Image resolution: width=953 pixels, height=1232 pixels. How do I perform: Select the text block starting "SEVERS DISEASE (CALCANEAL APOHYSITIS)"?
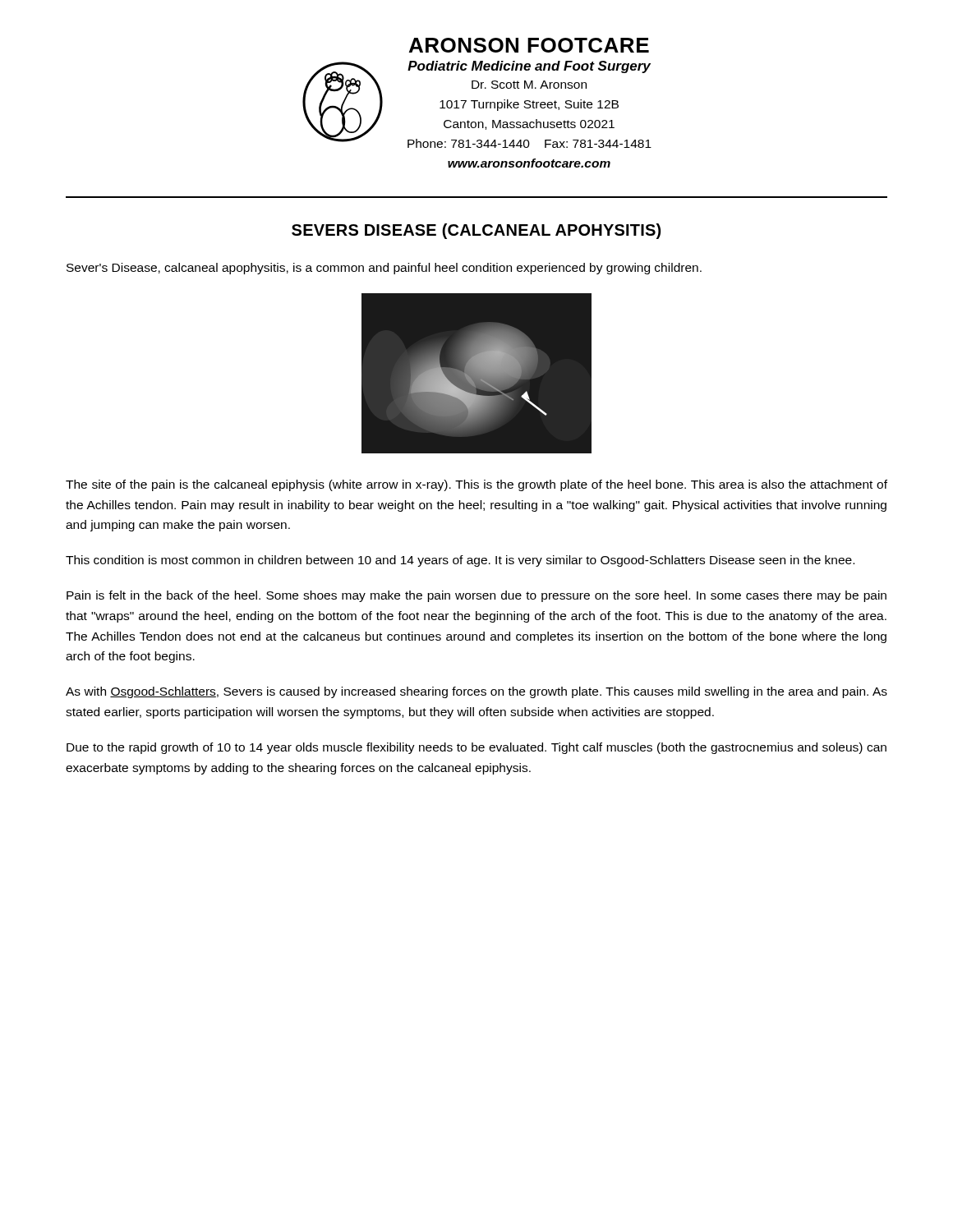click(x=476, y=230)
